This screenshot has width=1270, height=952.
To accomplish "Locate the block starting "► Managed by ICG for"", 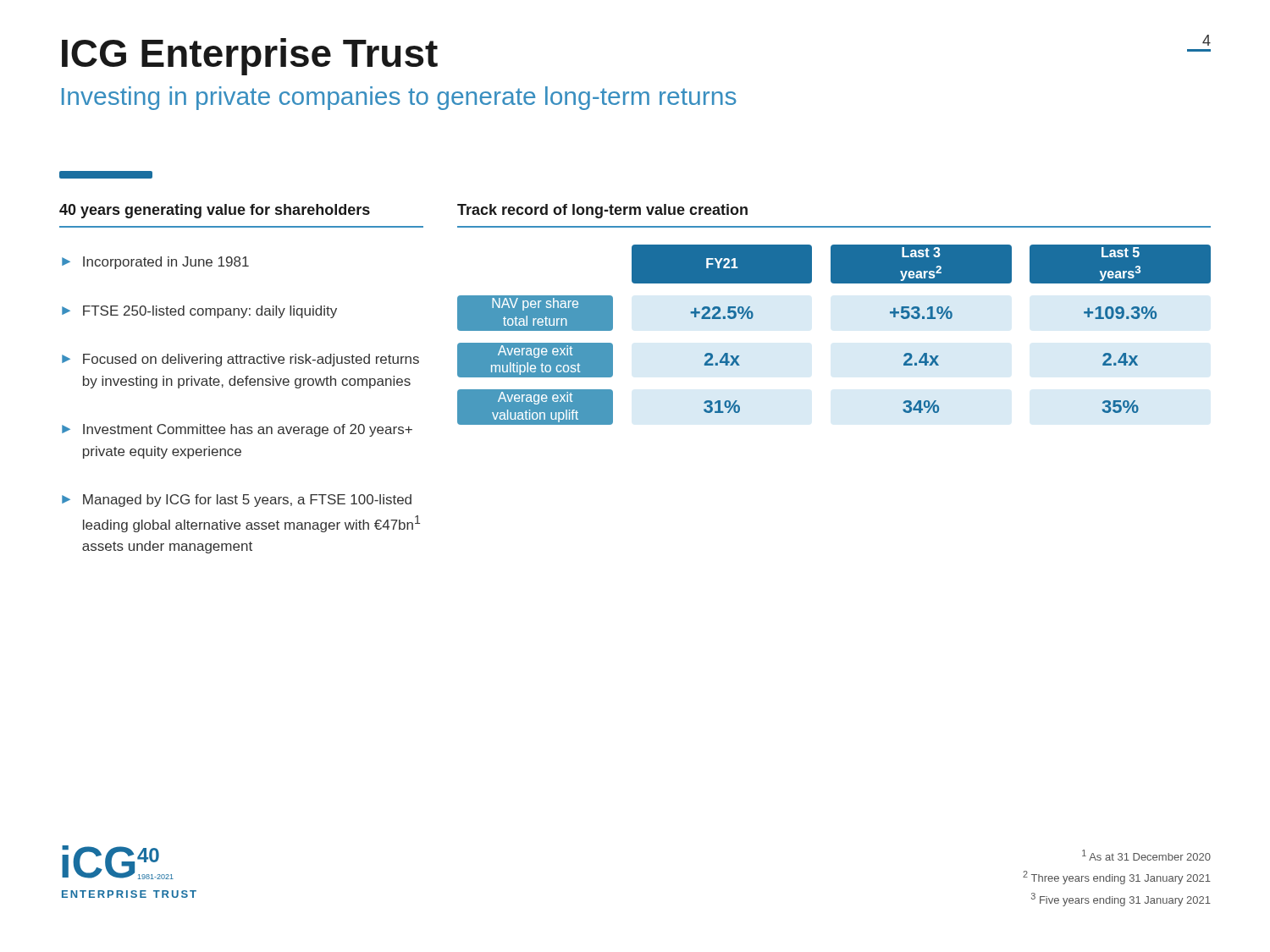I will click(241, 523).
